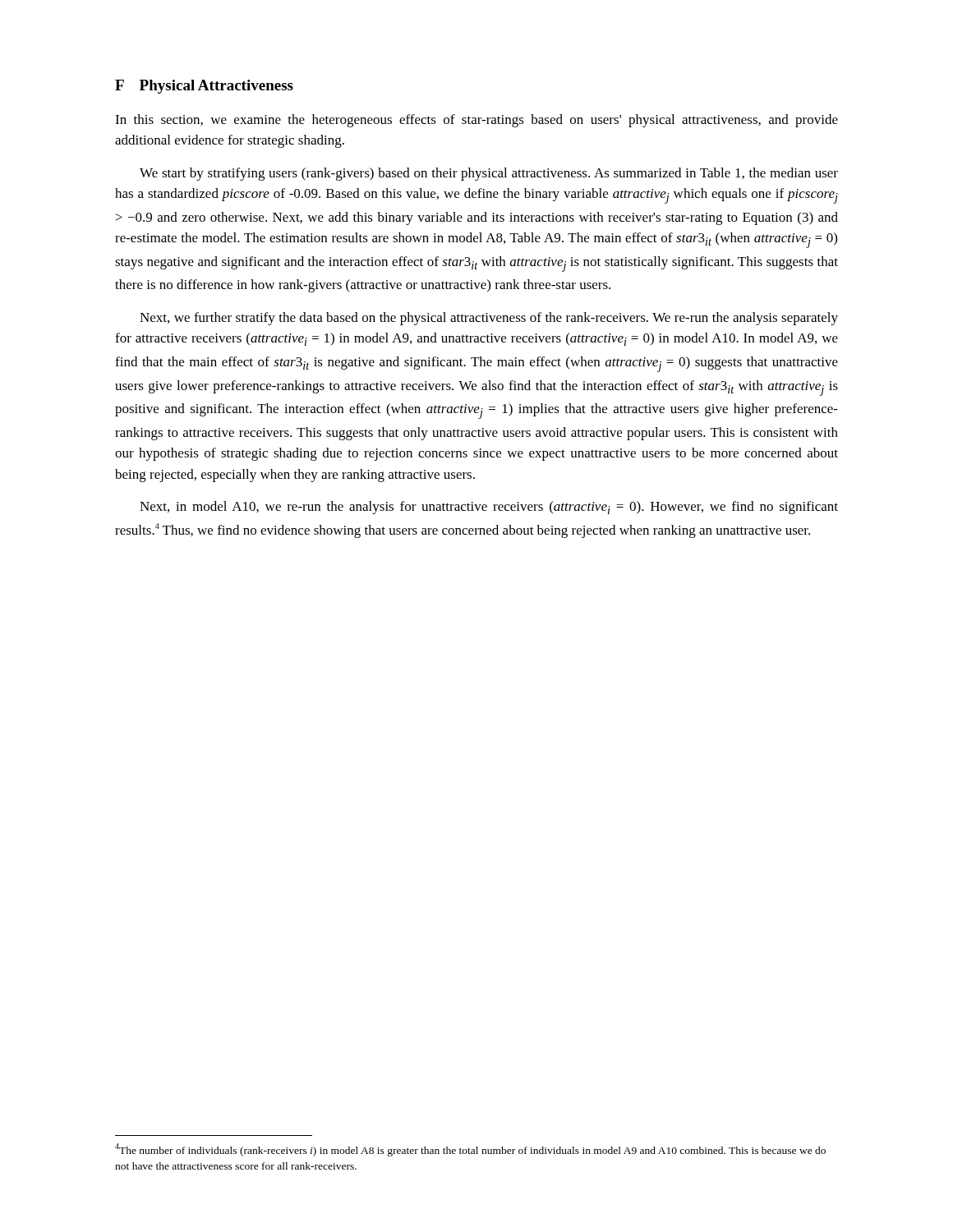This screenshot has height=1232, width=953.
Task: Point to the block starting "We start by stratifying"
Action: pyautogui.click(x=476, y=229)
